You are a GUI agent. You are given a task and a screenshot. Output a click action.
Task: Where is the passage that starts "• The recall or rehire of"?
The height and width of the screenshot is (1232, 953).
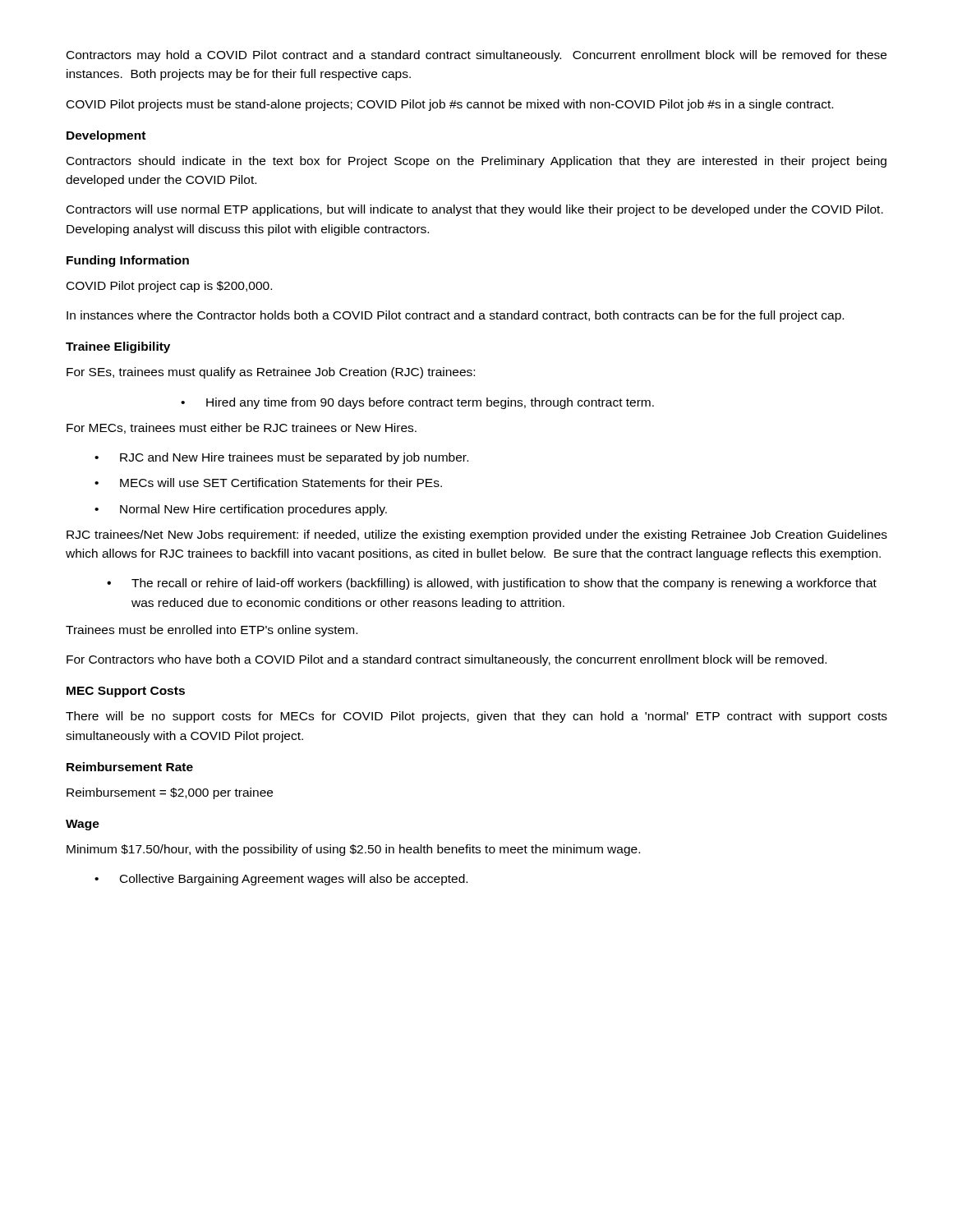coord(476,593)
